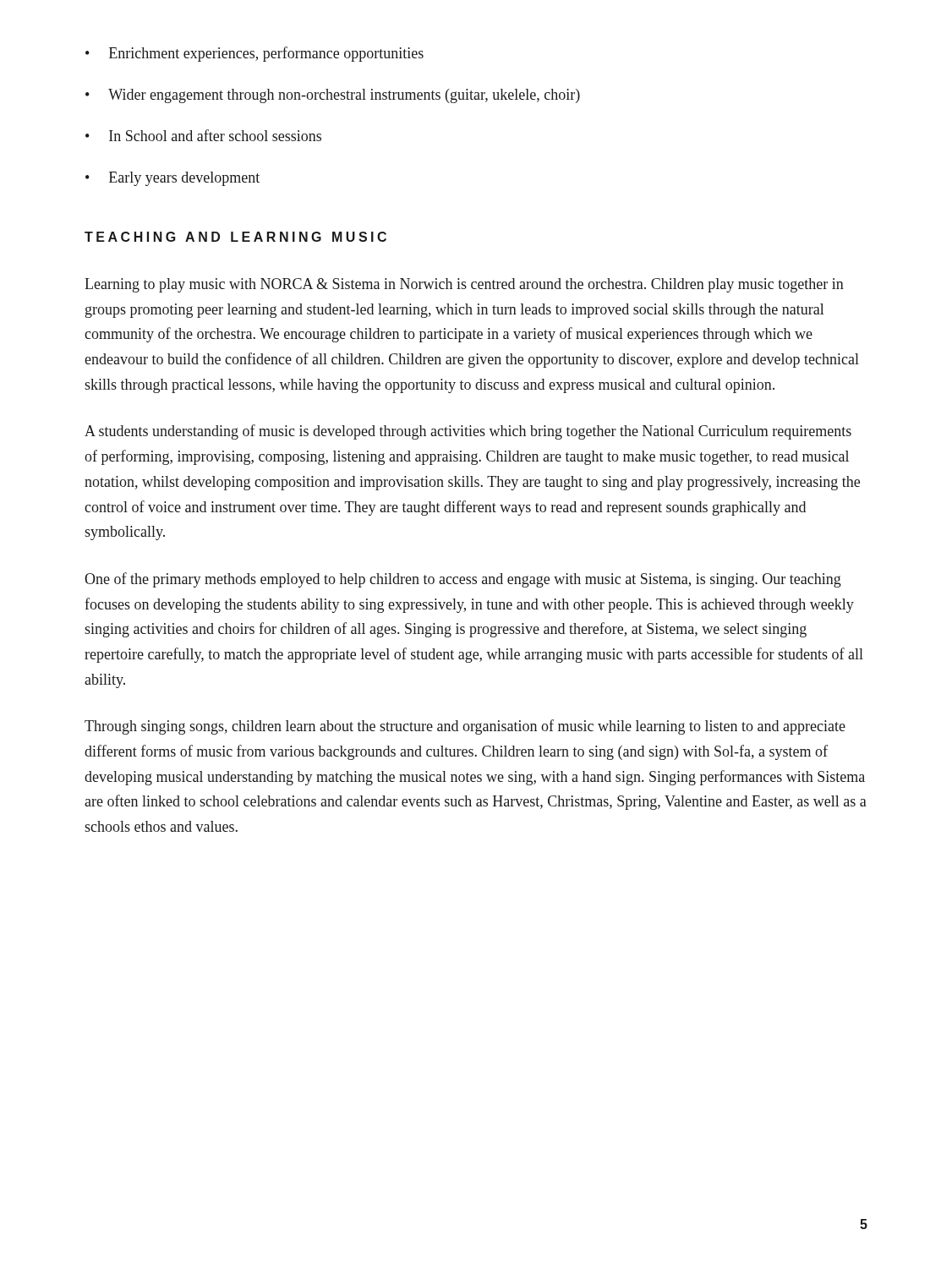
Task: Click where it says "• In School and after school sessions"
Action: click(x=203, y=137)
